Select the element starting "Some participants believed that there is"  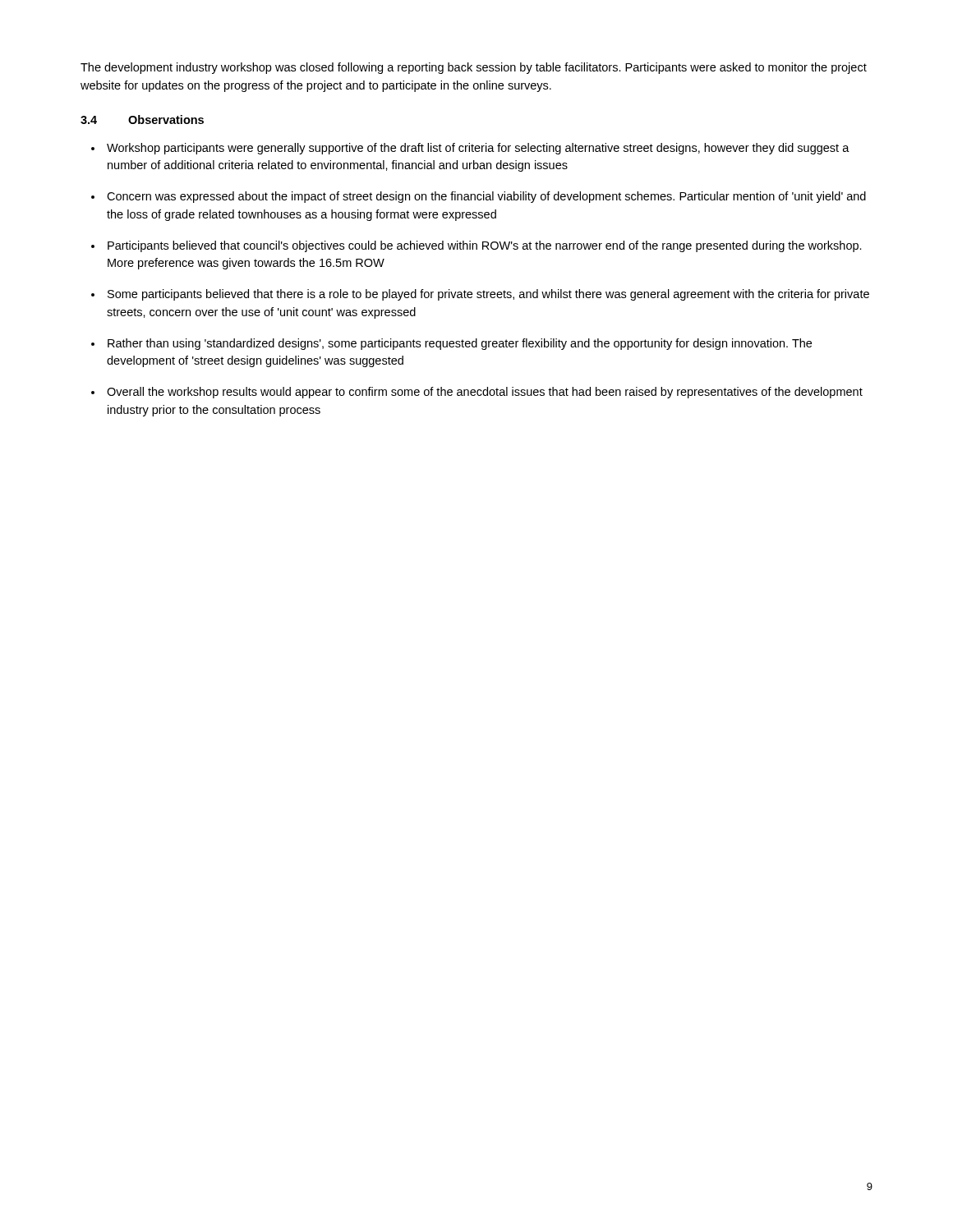(x=488, y=303)
